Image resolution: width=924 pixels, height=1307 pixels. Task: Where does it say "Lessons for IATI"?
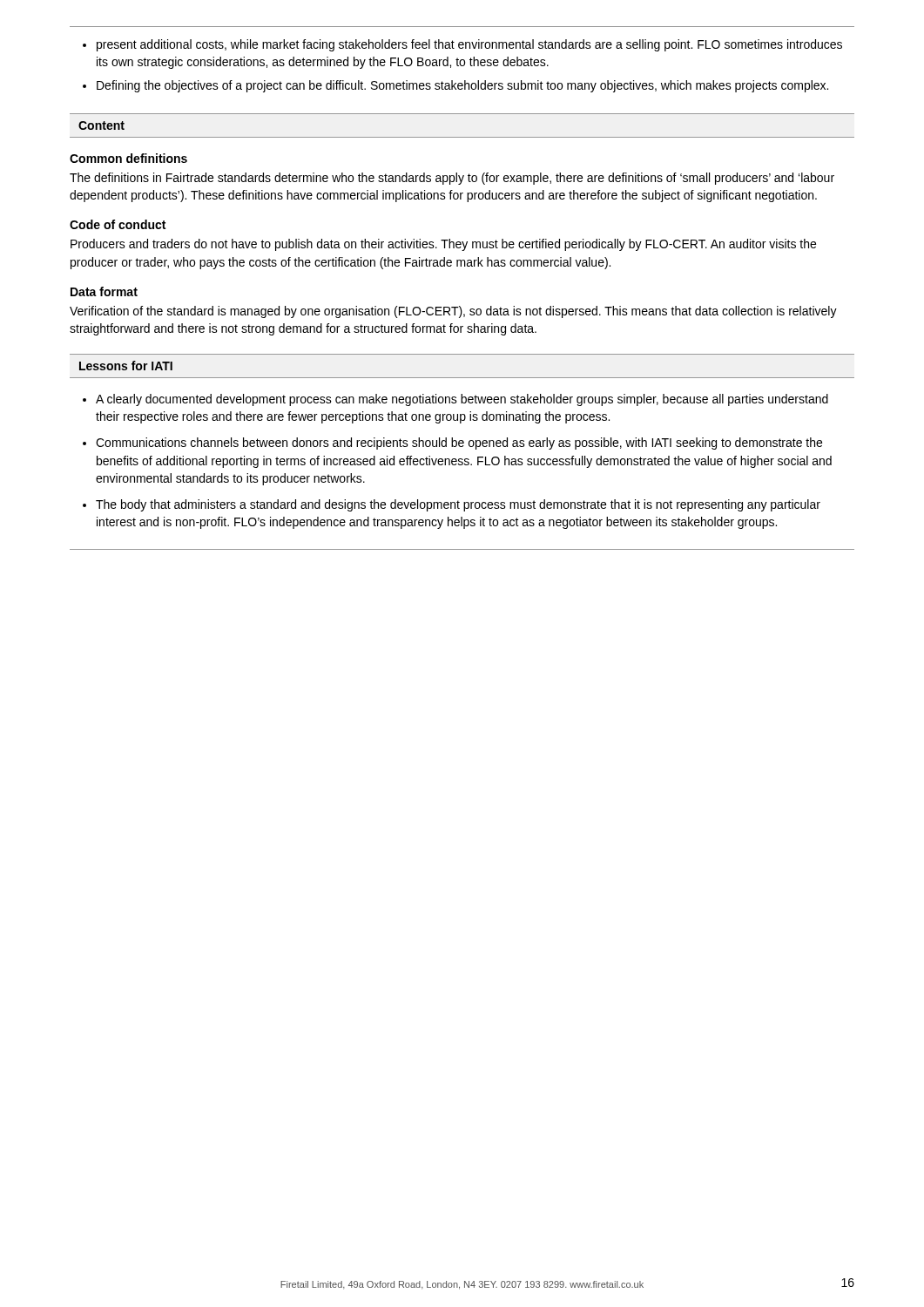[x=126, y=366]
